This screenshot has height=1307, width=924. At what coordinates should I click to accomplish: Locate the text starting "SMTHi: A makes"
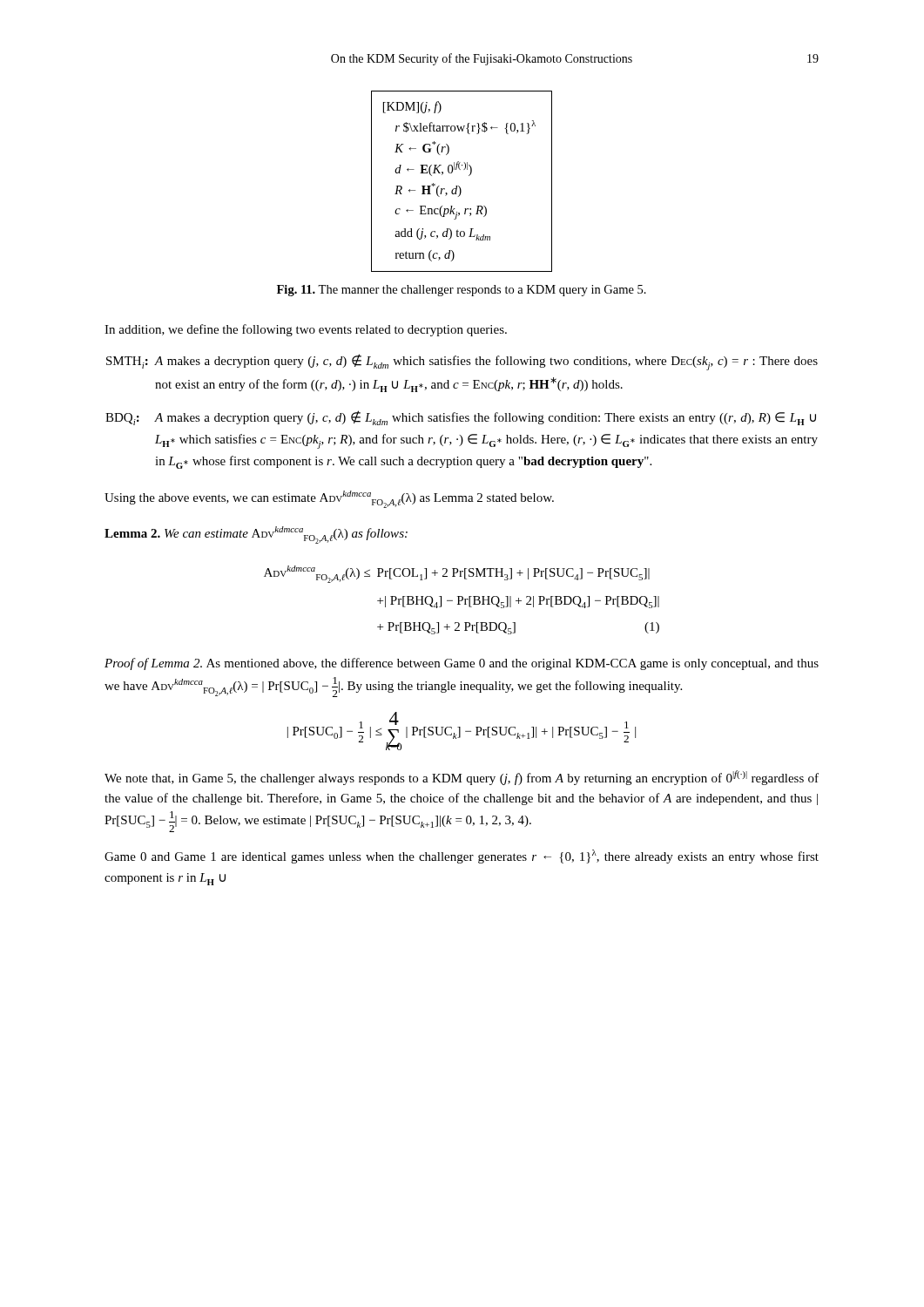click(462, 373)
